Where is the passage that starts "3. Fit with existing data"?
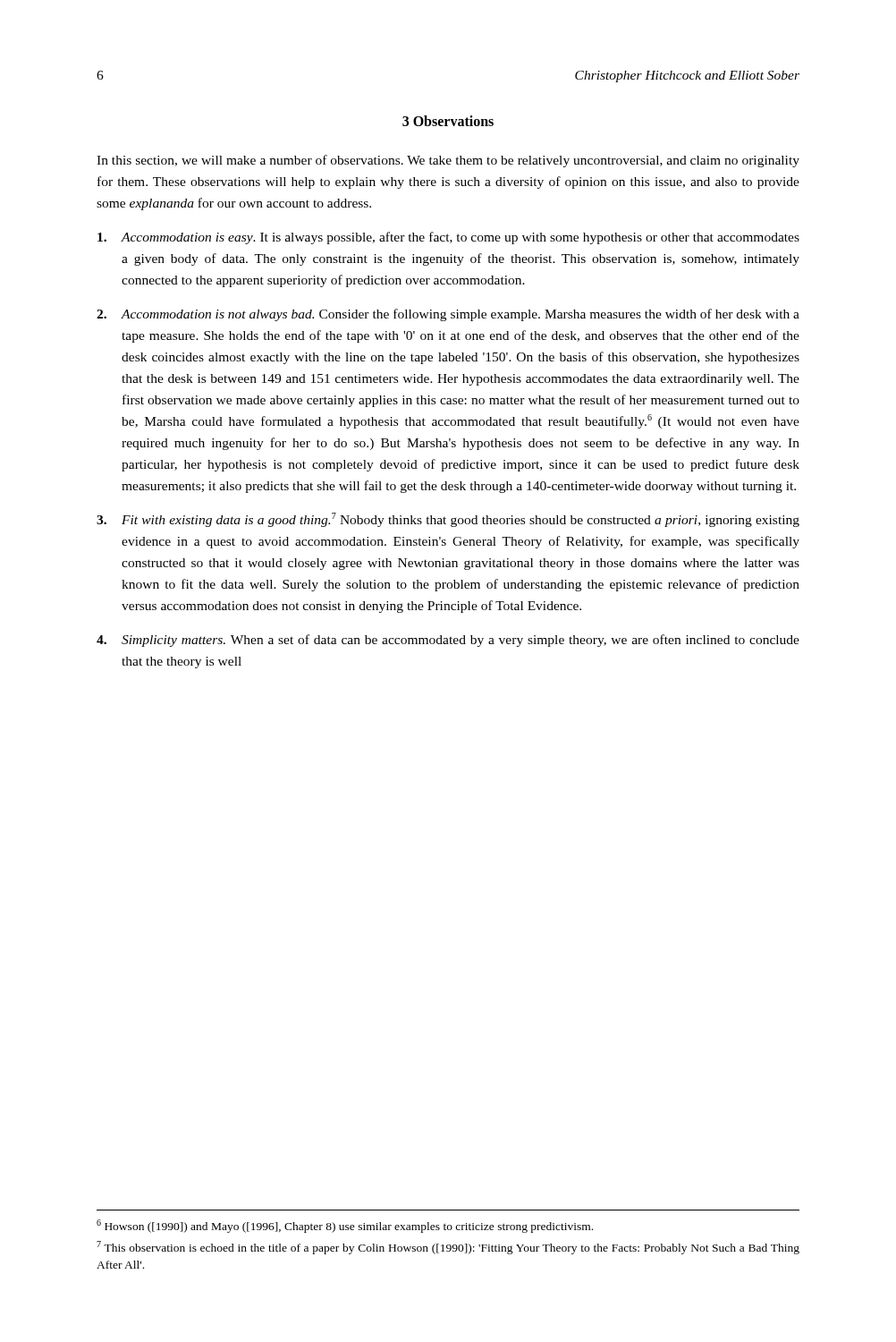This screenshot has width=896, height=1342. pyautogui.click(x=448, y=563)
